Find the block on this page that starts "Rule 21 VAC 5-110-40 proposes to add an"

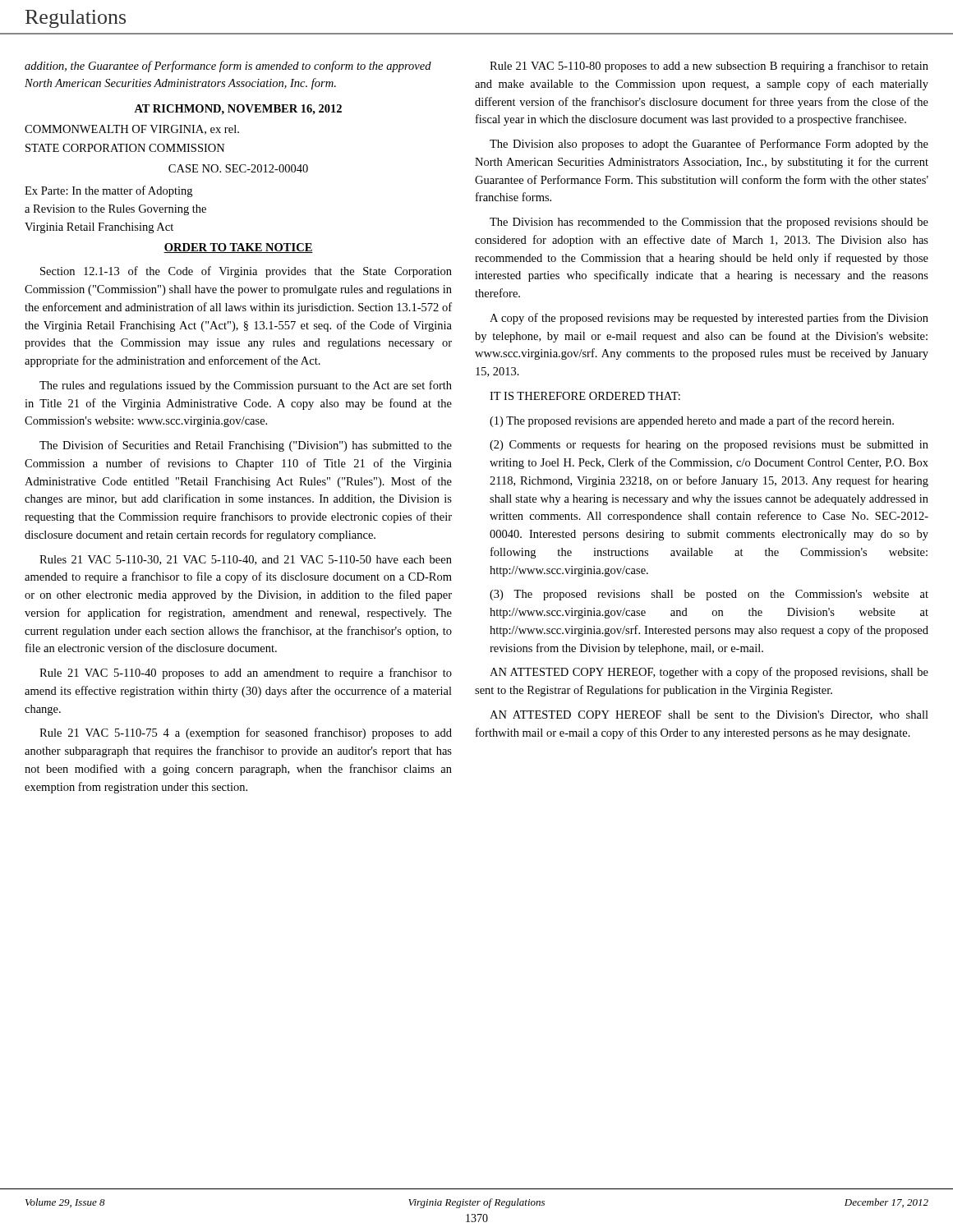pos(238,691)
